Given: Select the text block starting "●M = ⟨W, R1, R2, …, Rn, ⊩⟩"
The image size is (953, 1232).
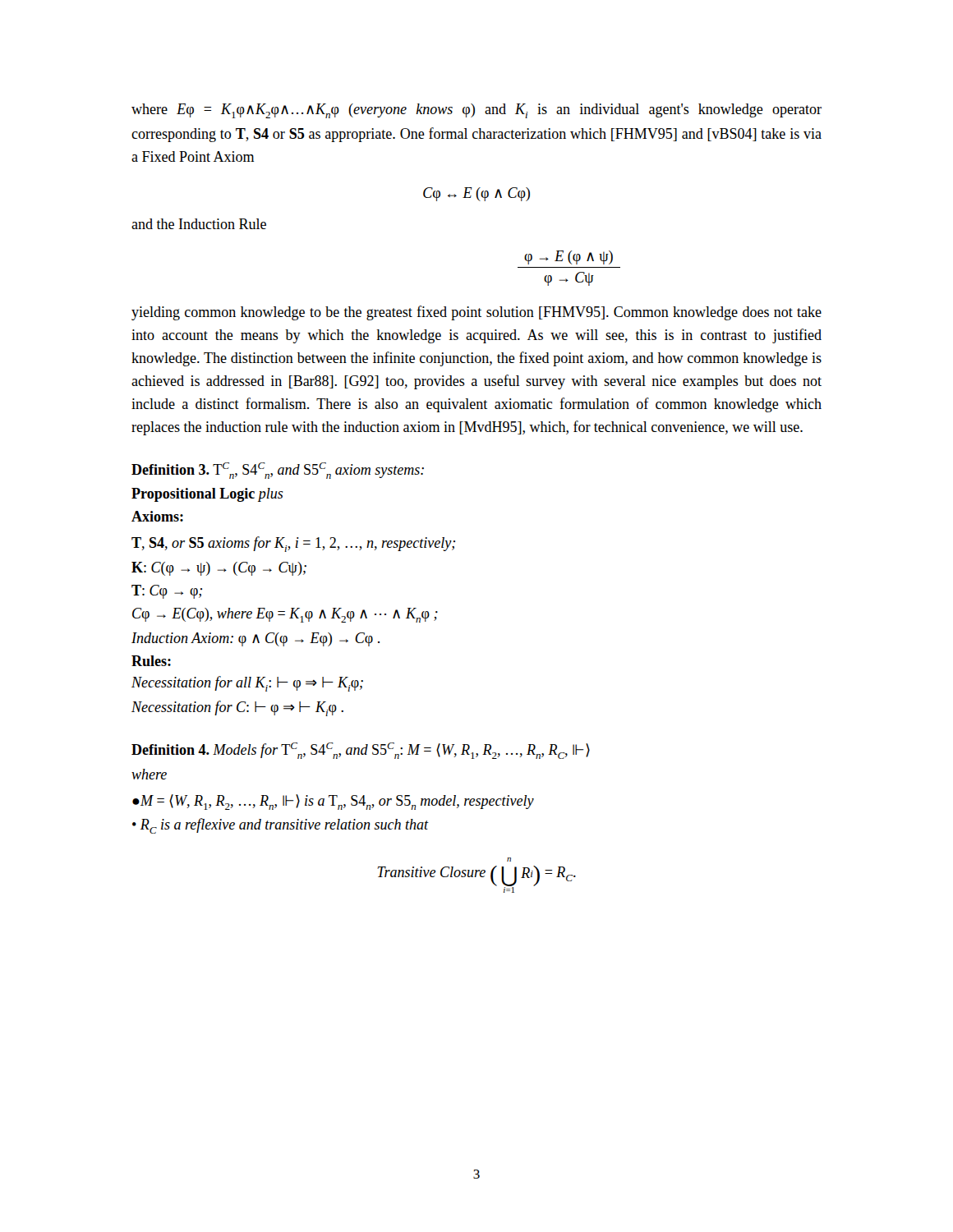Looking at the screenshot, I should point(333,802).
